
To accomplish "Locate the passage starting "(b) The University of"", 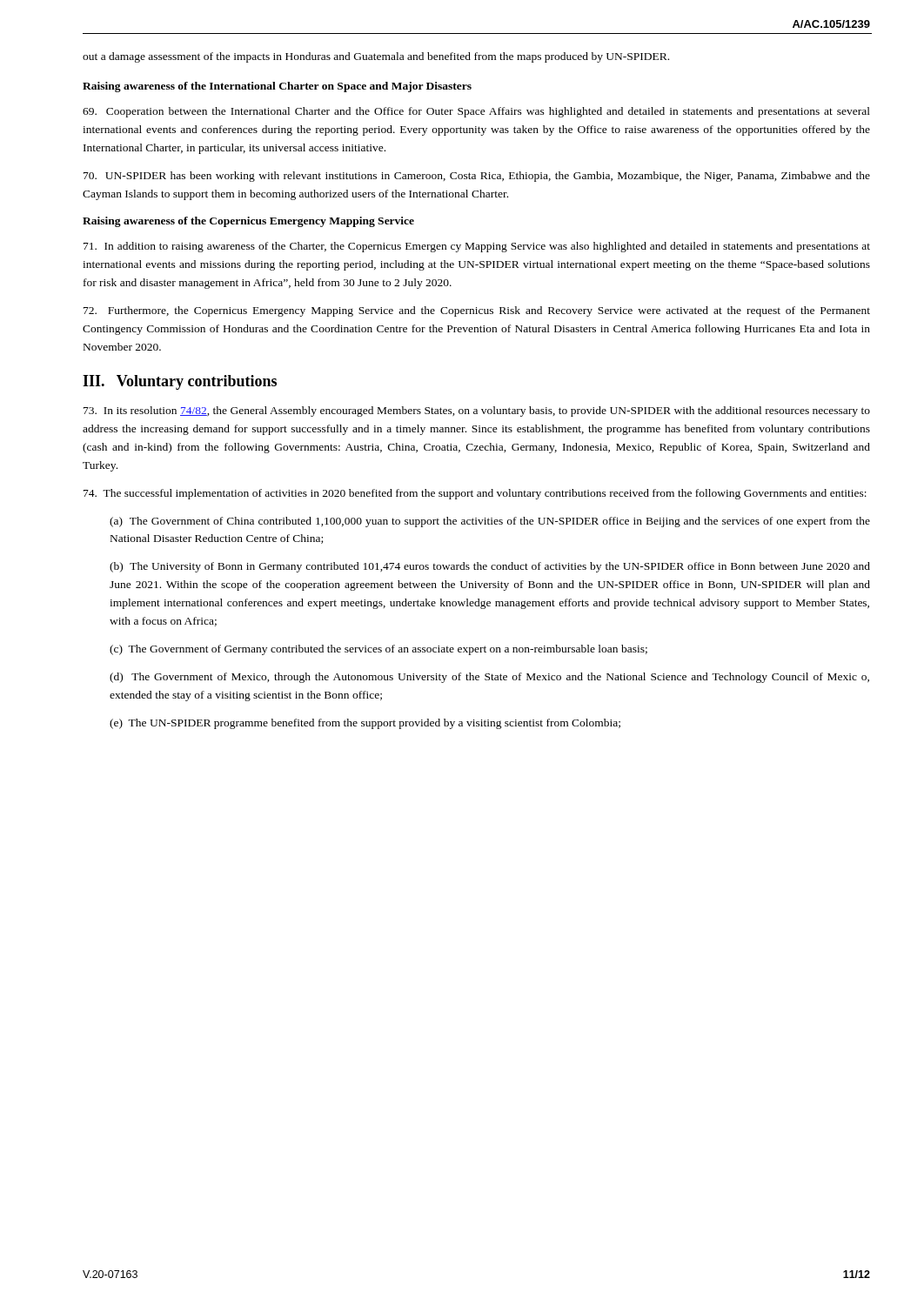I will point(490,594).
